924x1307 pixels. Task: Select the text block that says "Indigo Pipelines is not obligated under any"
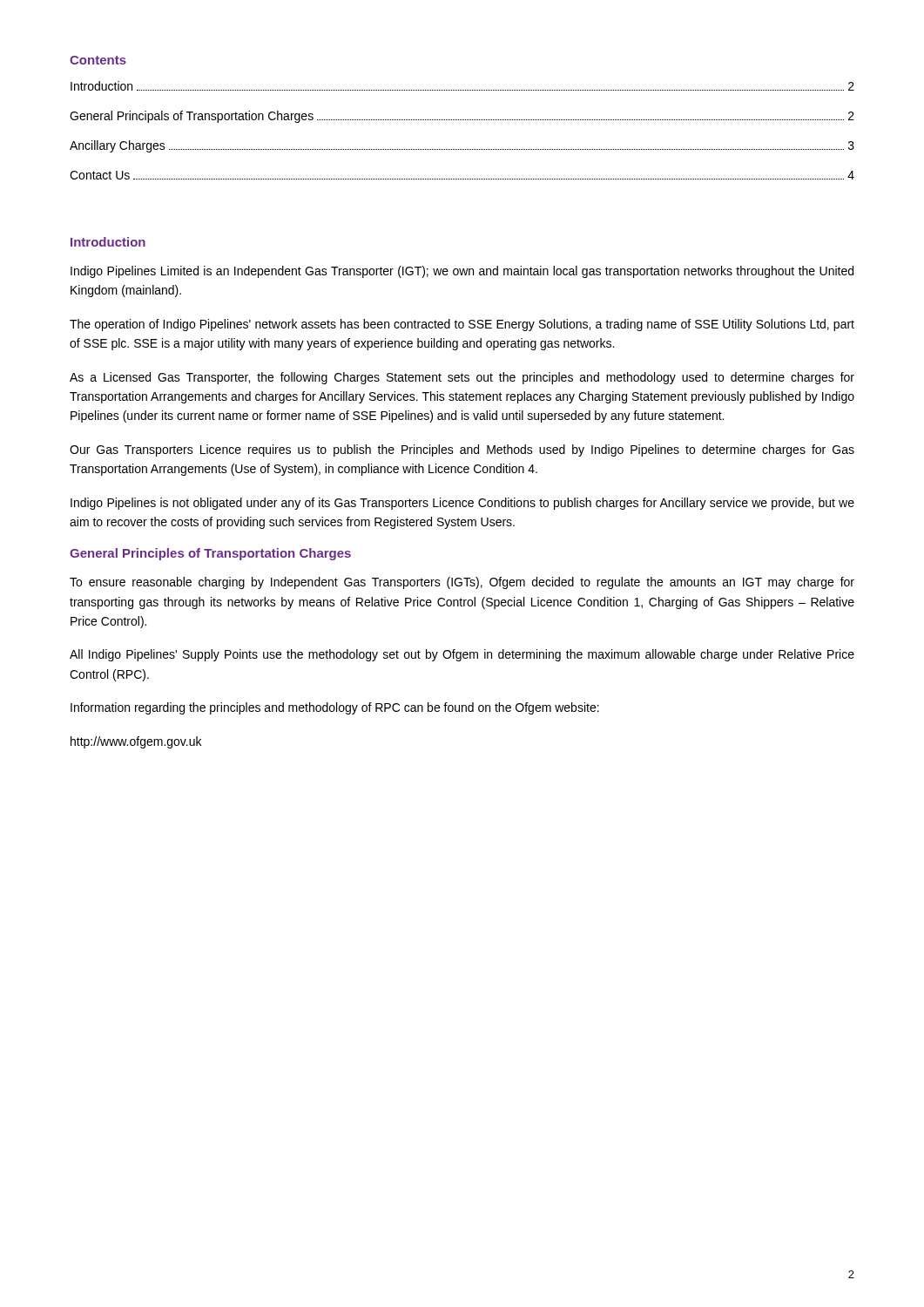[x=462, y=512]
